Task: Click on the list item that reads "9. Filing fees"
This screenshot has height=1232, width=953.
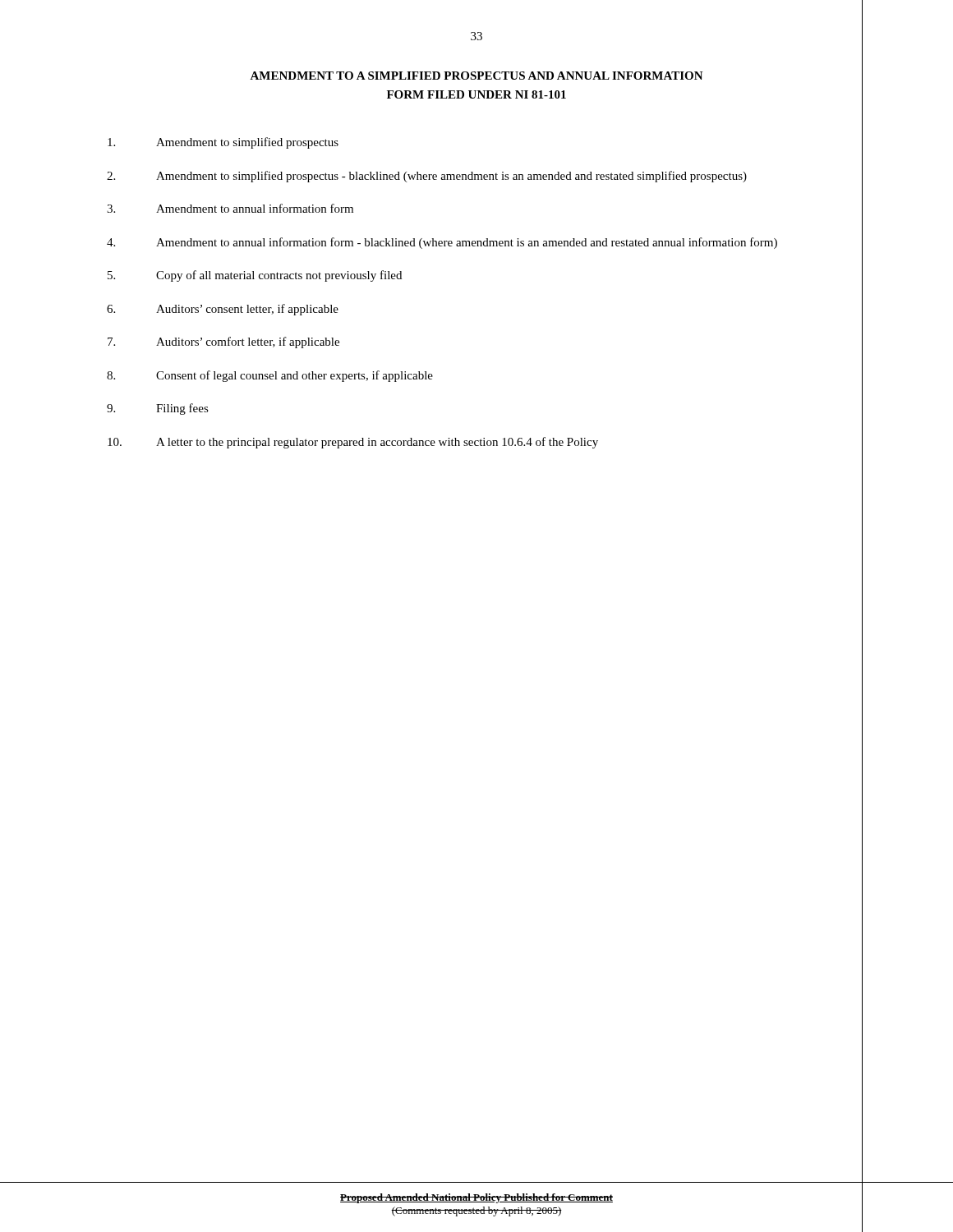Action: pos(158,409)
